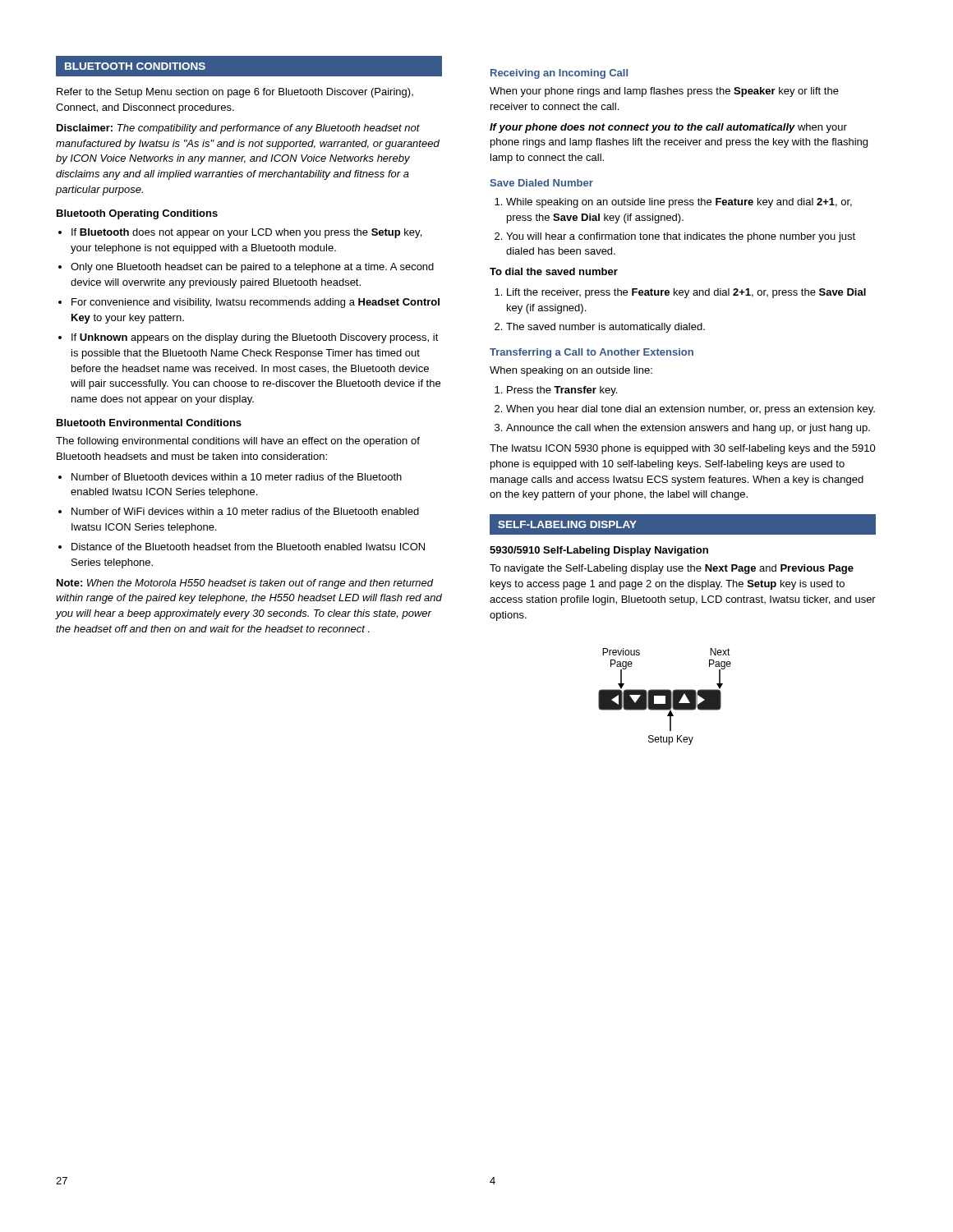Select the element starting "To dial the saved number"
The image size is (953, 1232).
click(x=554, y=271)
